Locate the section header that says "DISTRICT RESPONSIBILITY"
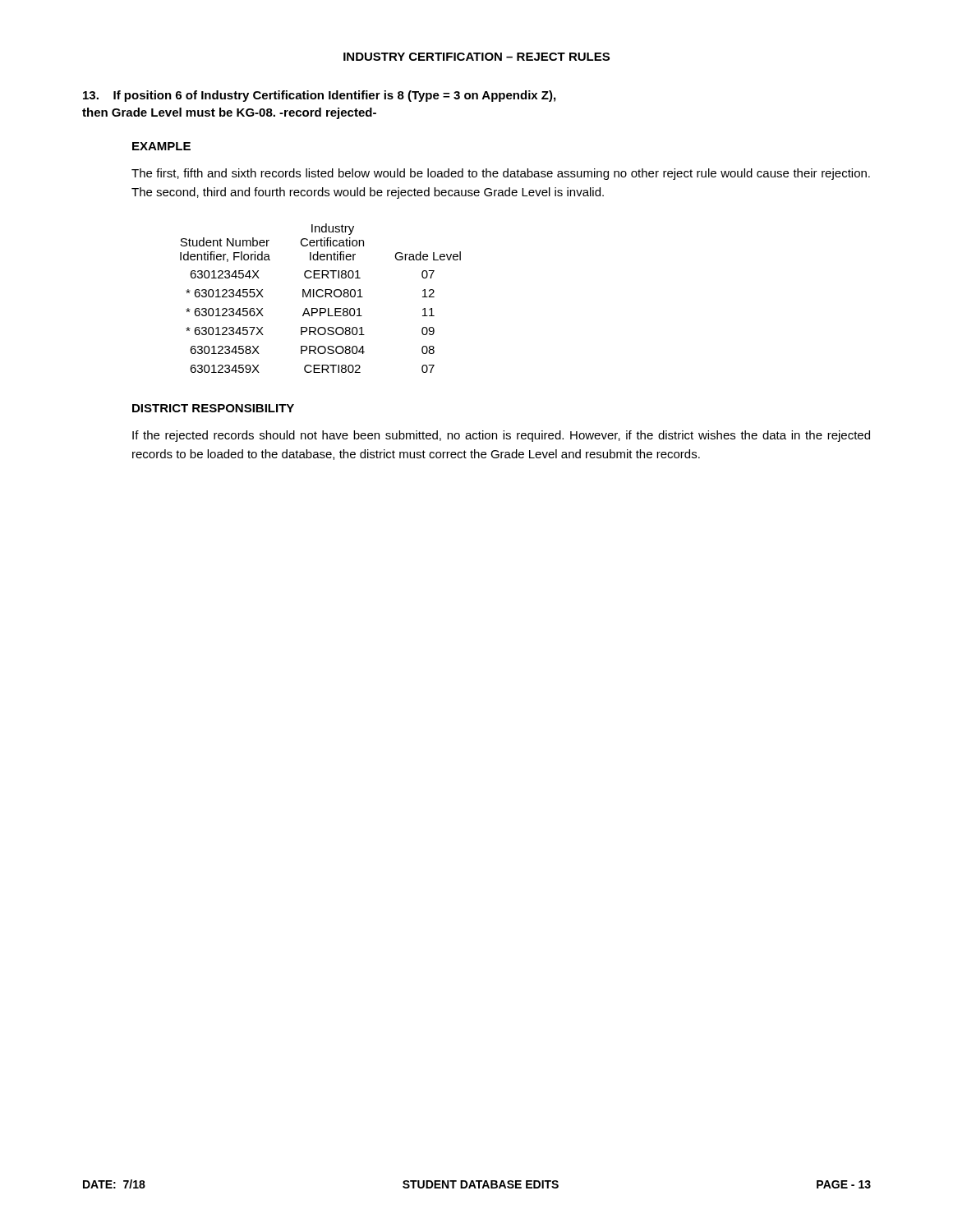 tap(213, 408)
